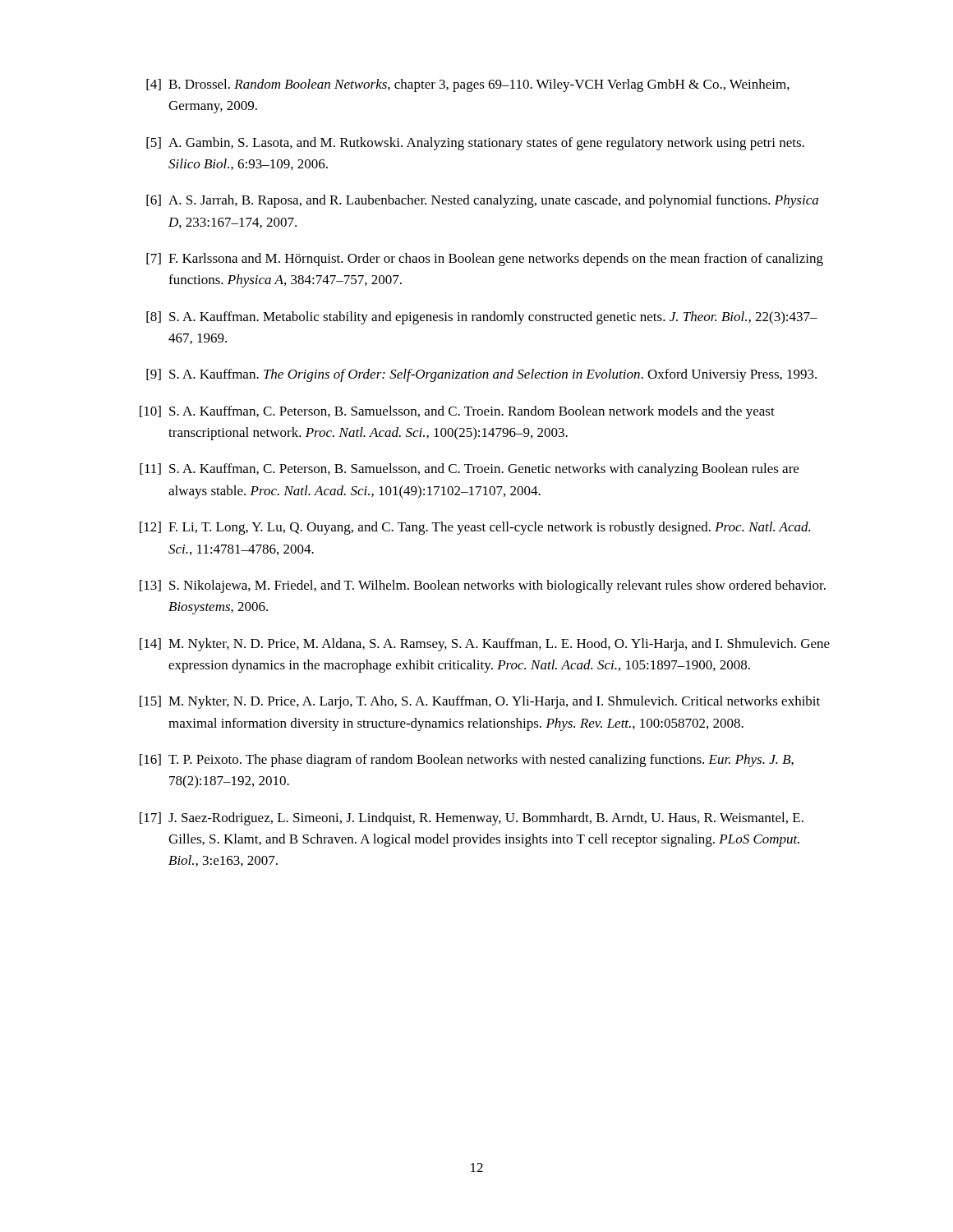Find the block on this page that starts "[8] S. A. Kauffman. Metabolic stability and"
The image size is (953, 1232).
pos(476,328)
